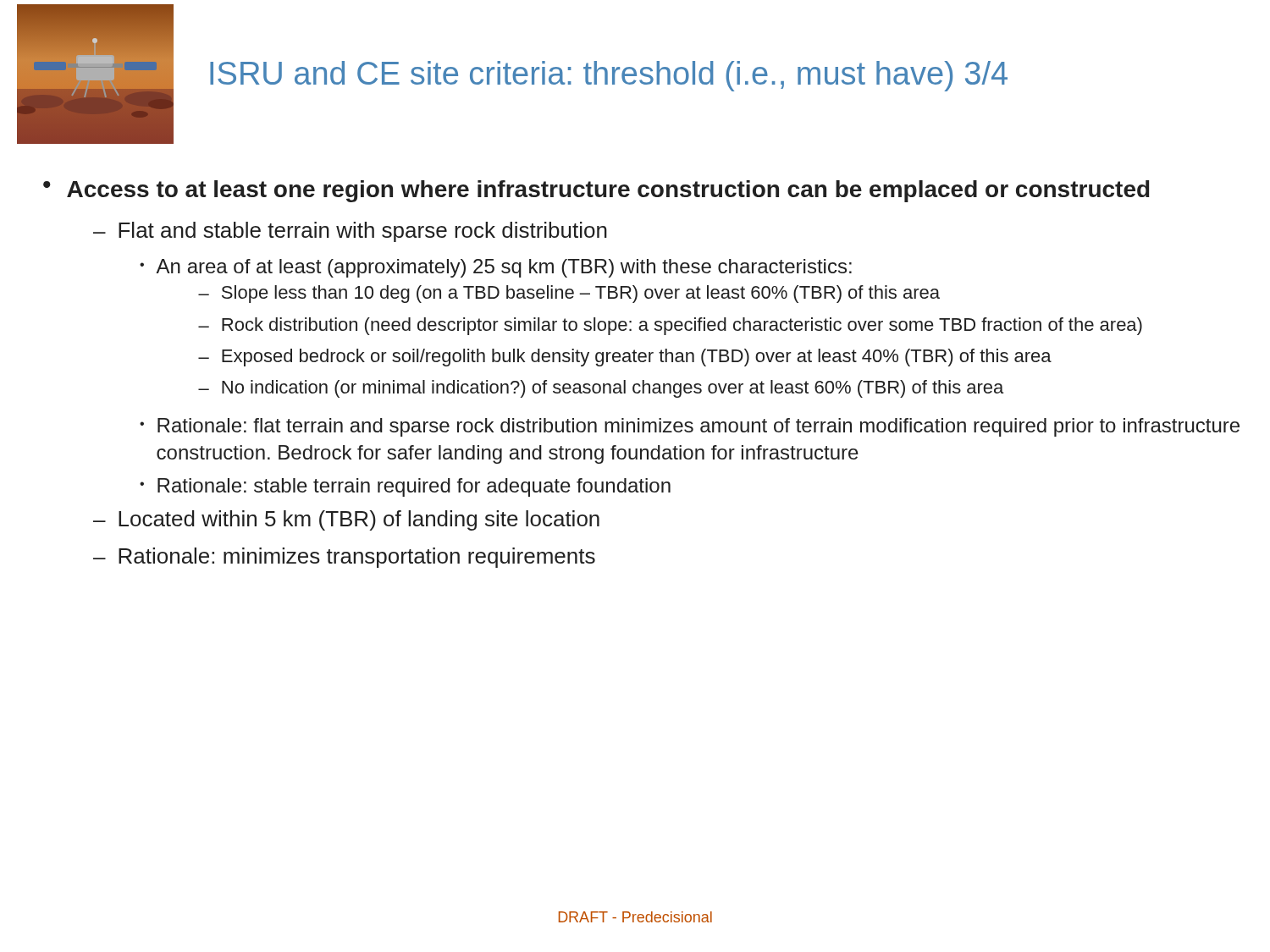1270x952 pixels.
Task: Find the text starting "– Rock distribution (need descriptor similar to slope:"
Action: coord(671,325)
